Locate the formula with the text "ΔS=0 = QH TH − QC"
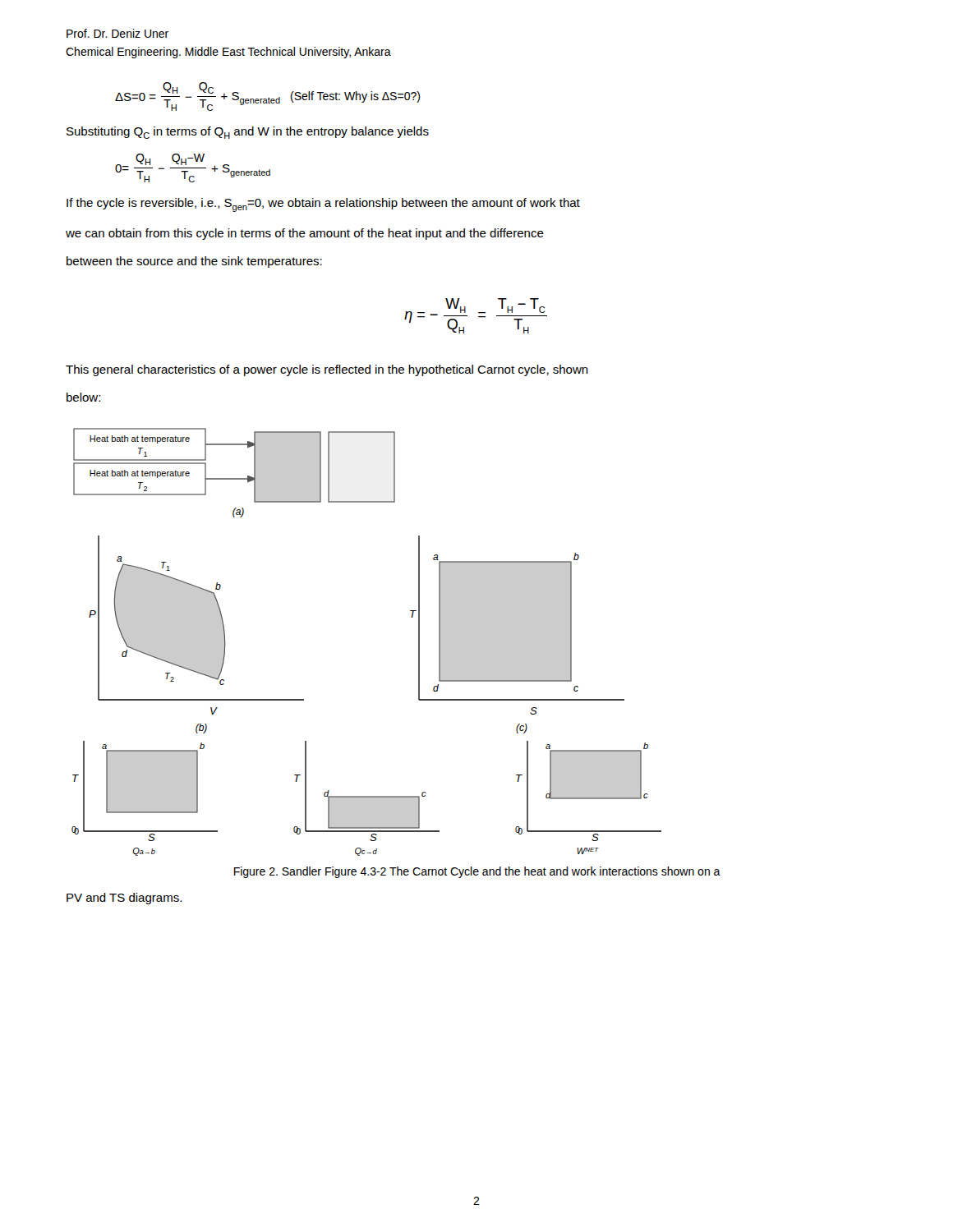The height and width of the screenshot is (1232, 953). pyautogui.click(x=268, y=96)
